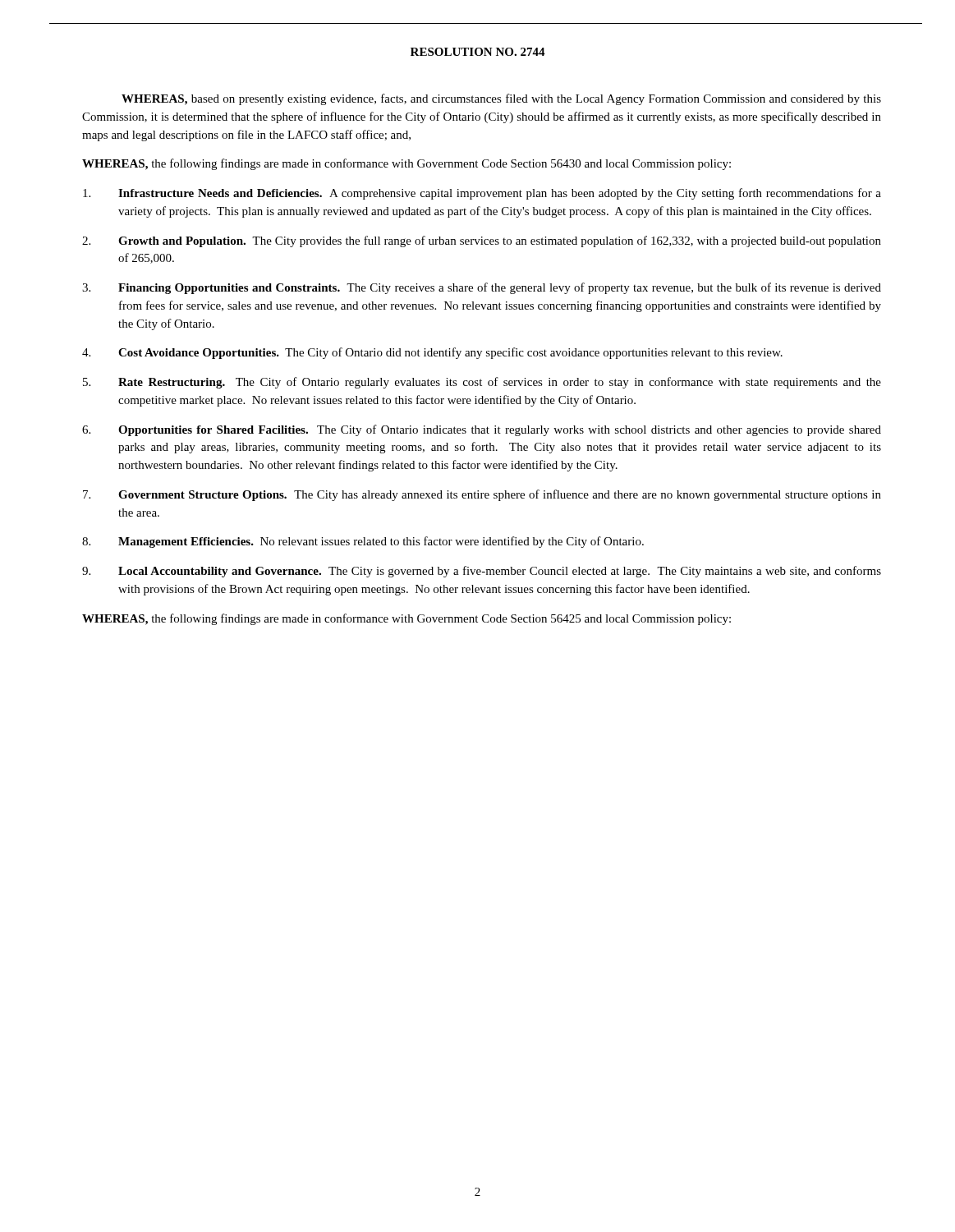Screen dimensions: 1232x955
Task: Click on the region starting "9. Local Accountability and"
Action: pyautogui.click(x=482, y=581)
